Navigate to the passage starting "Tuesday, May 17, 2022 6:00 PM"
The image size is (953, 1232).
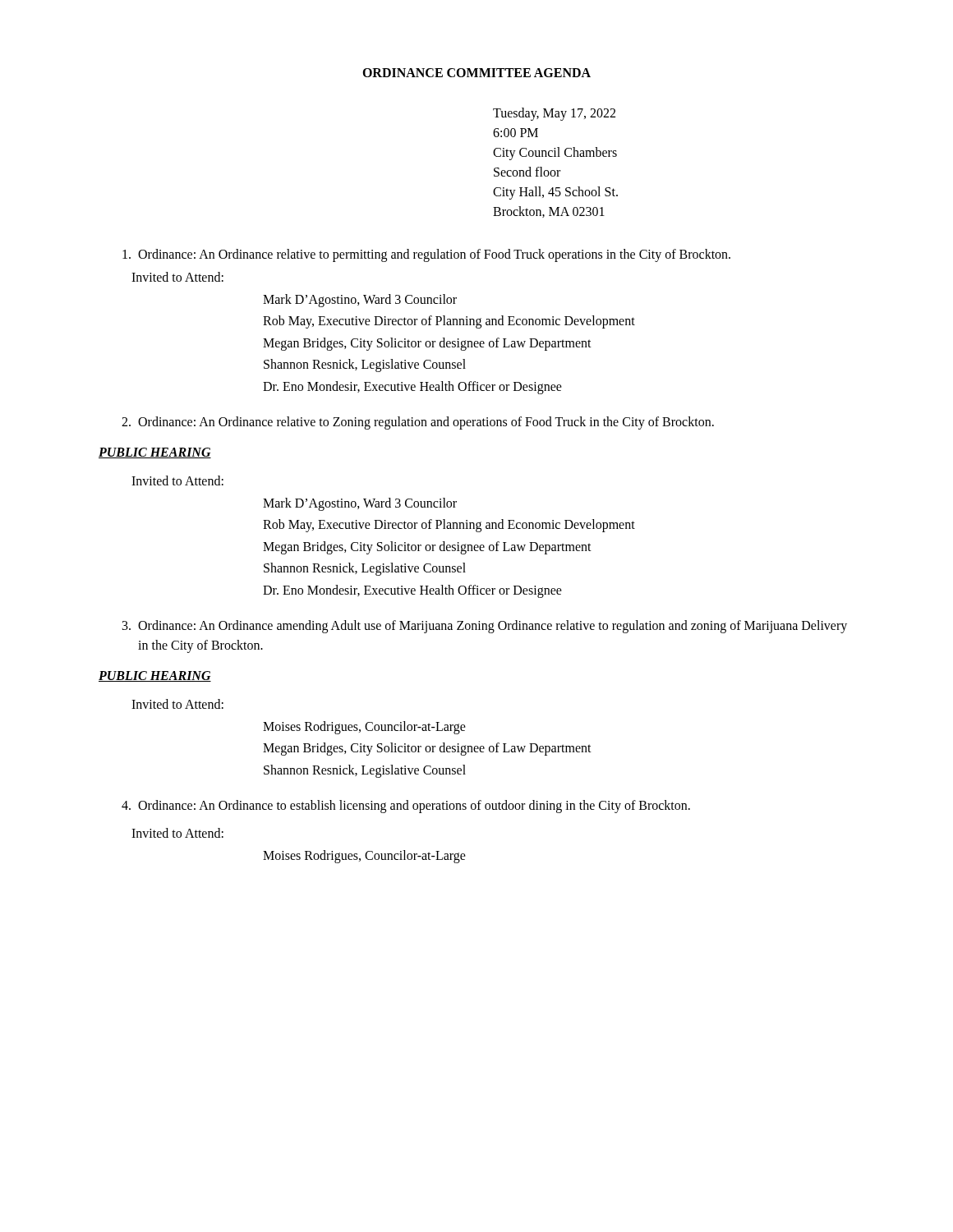click(x=556, y=162)
